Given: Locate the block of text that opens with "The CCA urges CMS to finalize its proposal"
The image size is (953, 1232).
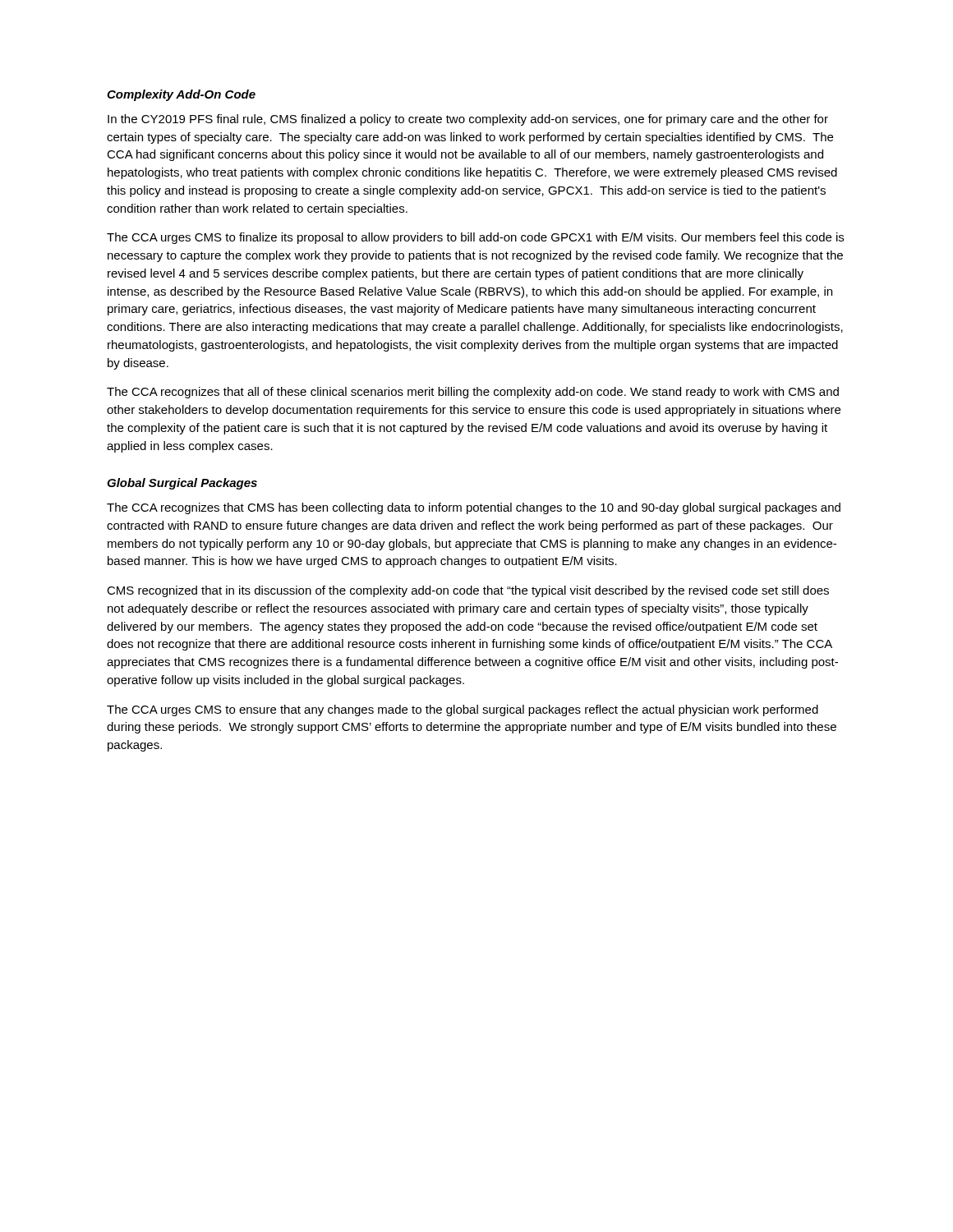Looking at the screenshot, I should pyautogui.click(x=476, y=300).
